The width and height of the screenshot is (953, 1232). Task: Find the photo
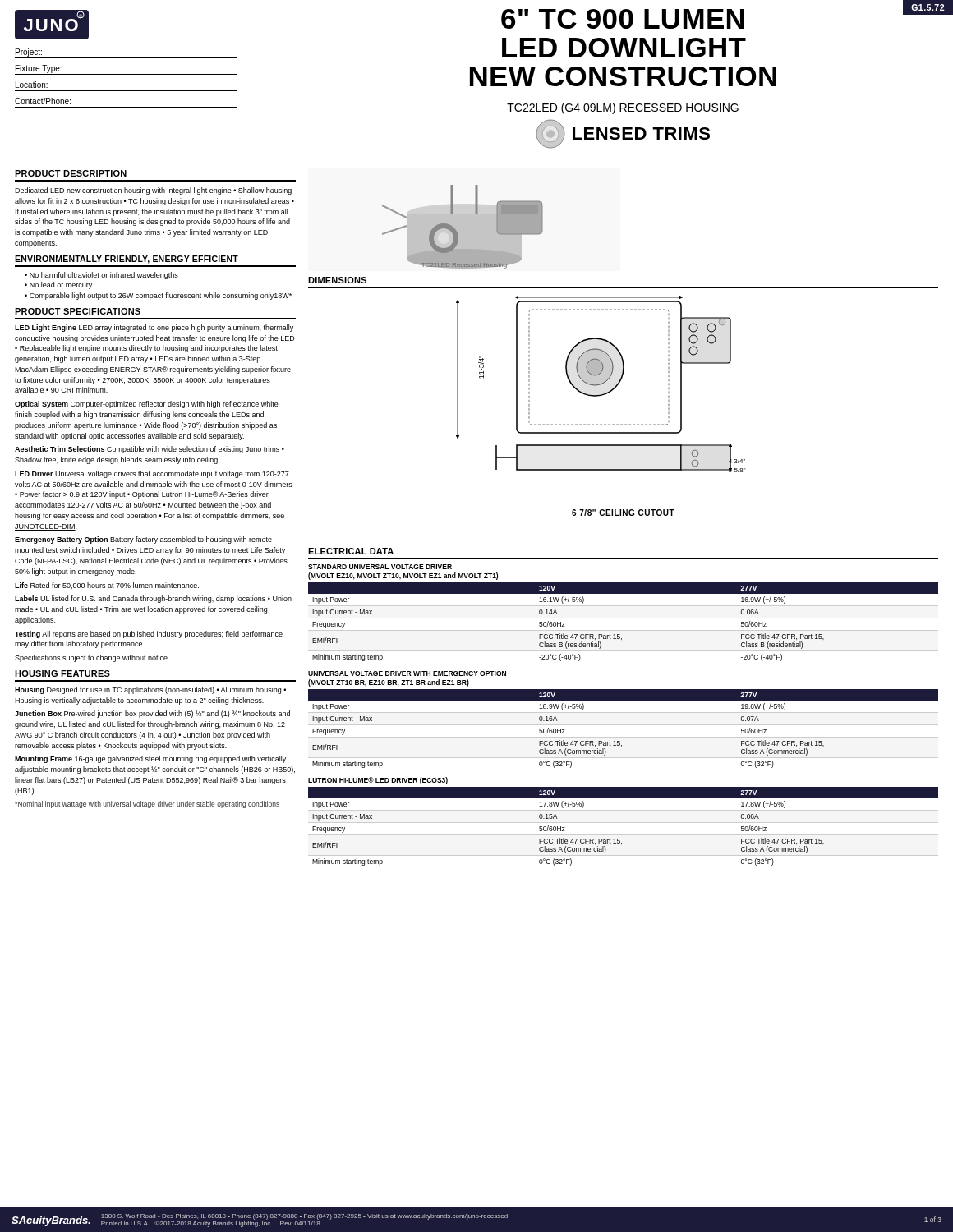coord(623,222)
